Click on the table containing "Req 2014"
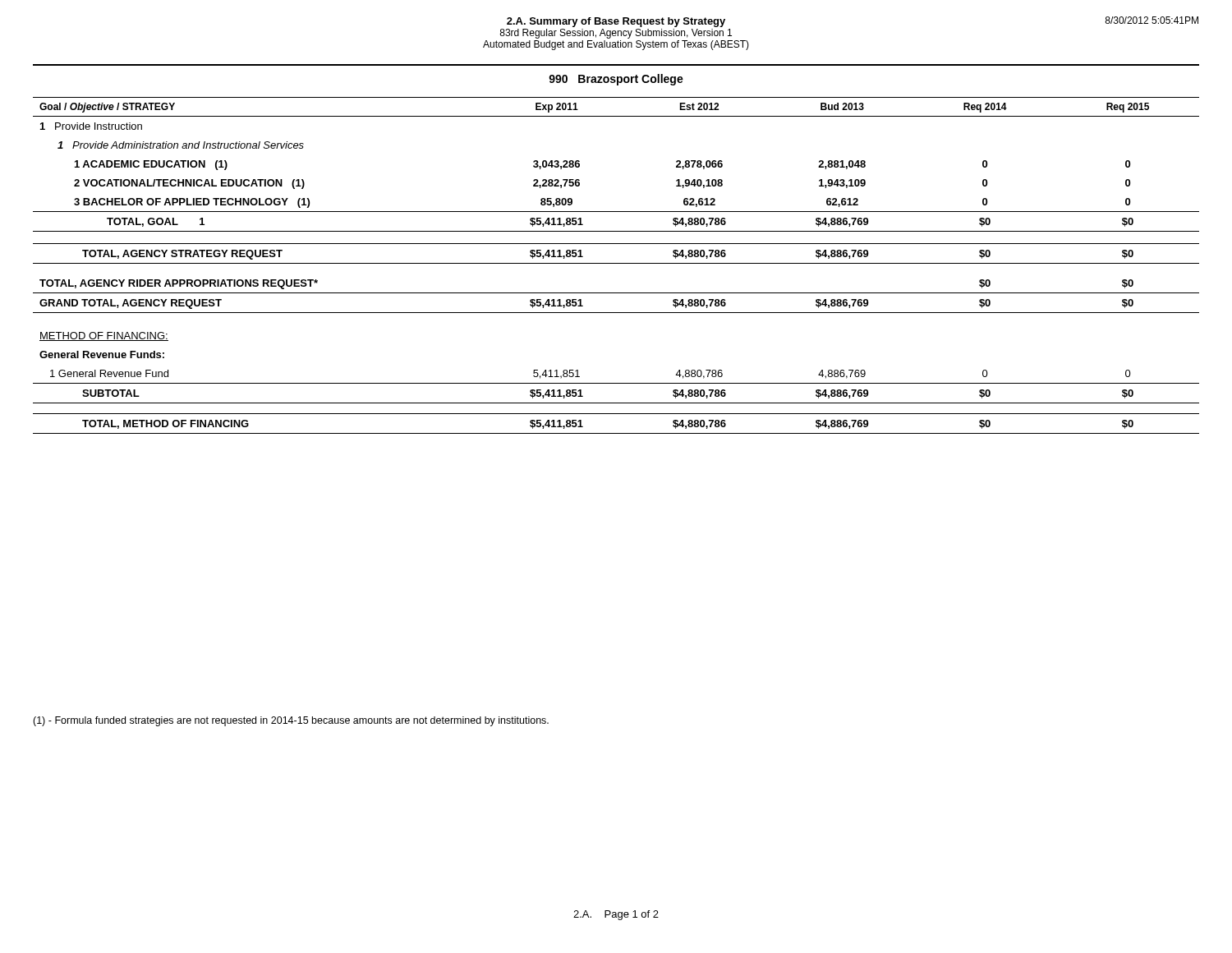Viewport: 1232px width, 953px height. click(616, 265)
